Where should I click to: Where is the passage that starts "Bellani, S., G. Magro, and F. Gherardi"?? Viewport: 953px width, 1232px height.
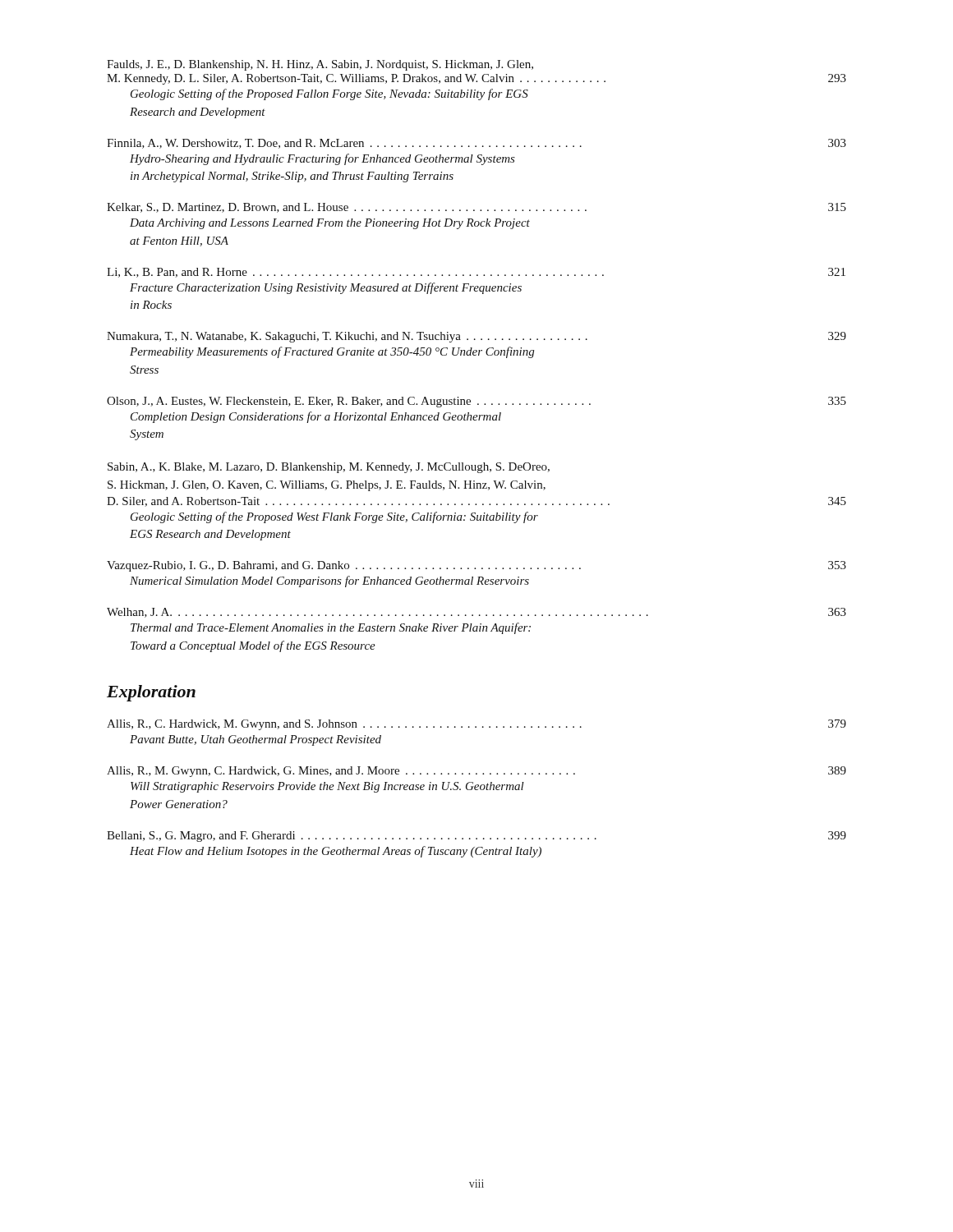(476, 844)
